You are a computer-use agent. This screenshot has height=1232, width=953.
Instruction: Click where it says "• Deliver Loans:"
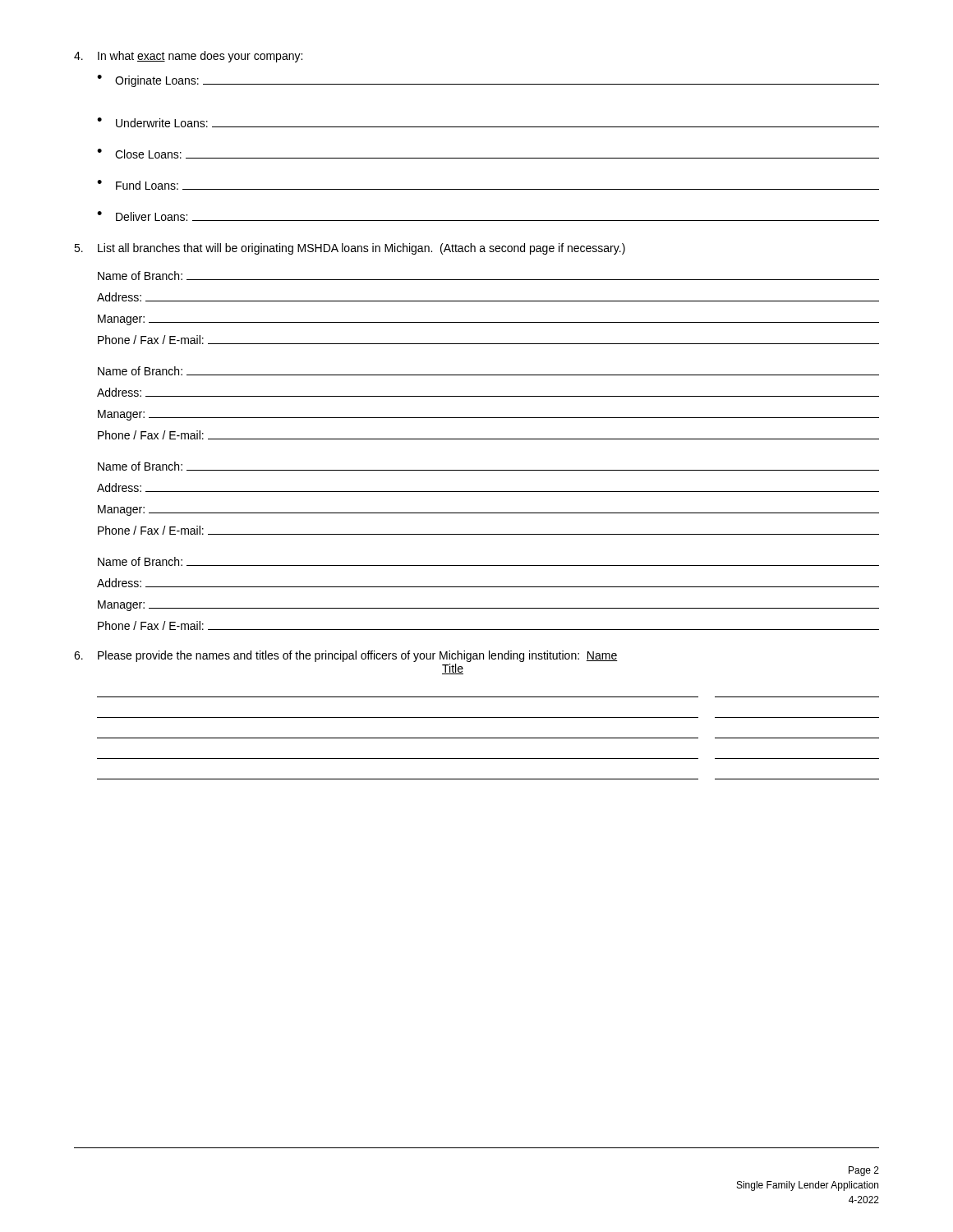(x=488, y=215)
